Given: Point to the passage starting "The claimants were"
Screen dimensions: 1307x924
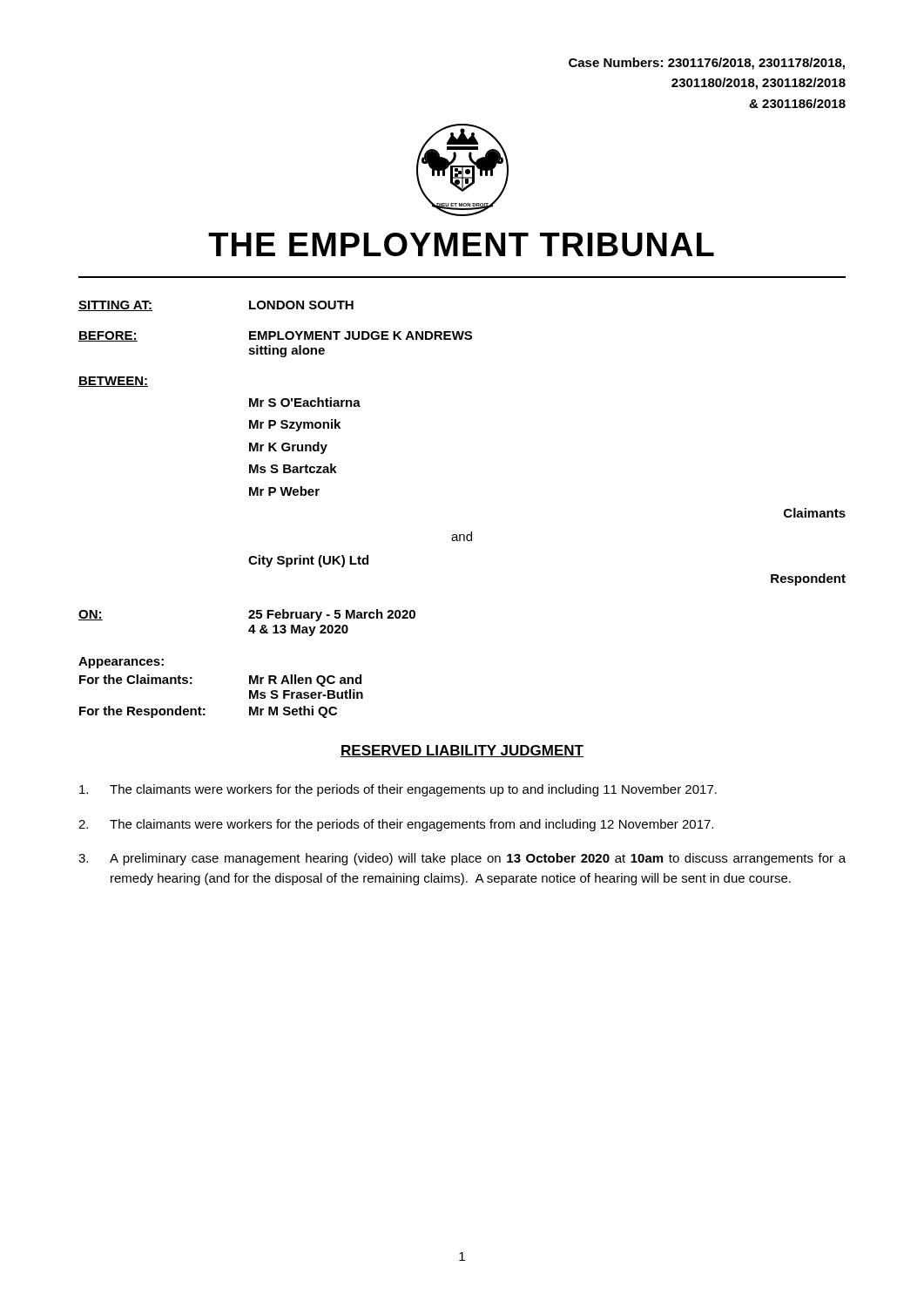Looking at the screenshot, I should tap(462, 789).
